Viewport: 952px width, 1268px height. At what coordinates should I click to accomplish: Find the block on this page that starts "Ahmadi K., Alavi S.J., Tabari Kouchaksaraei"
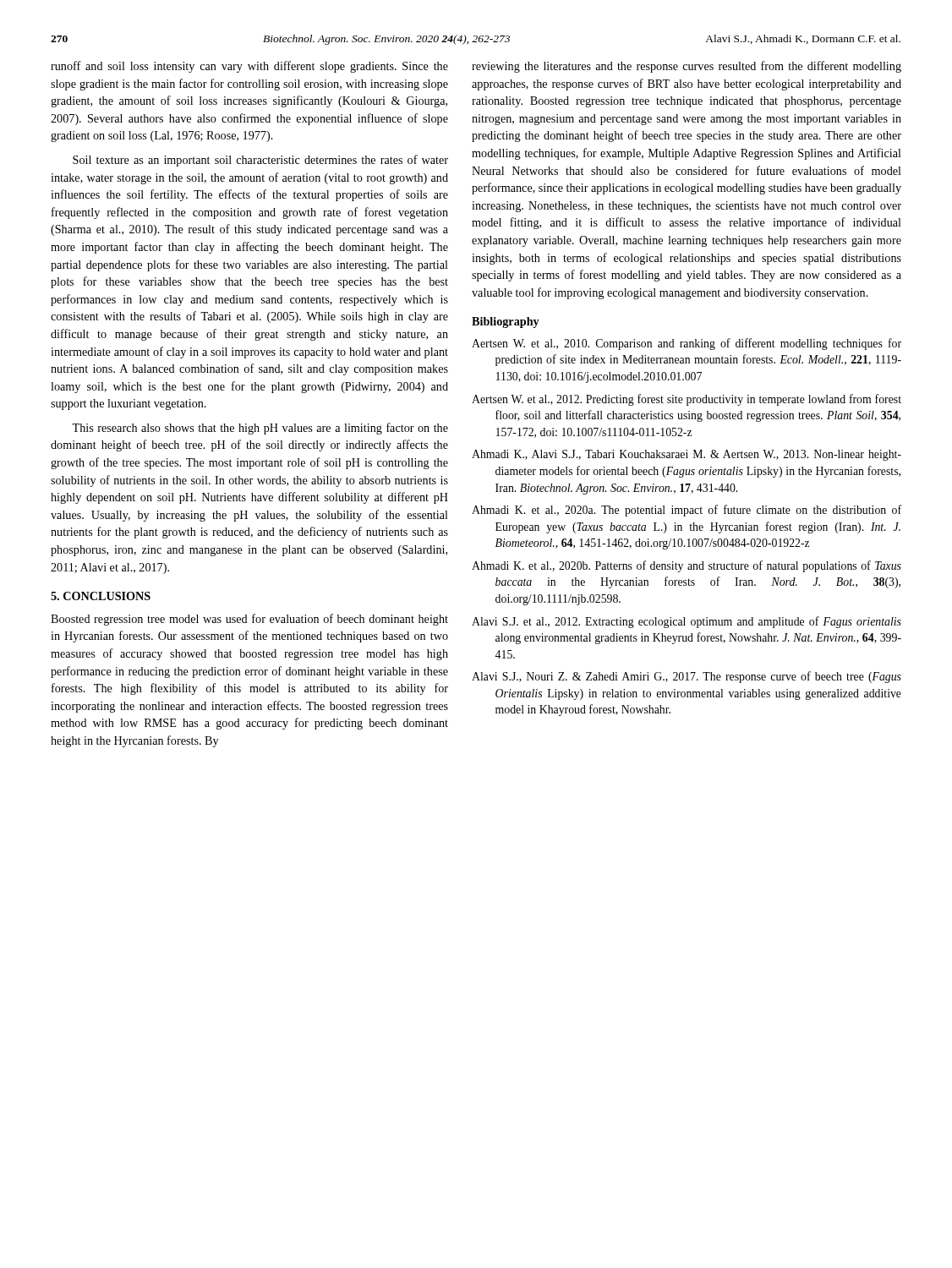(687, 471)
